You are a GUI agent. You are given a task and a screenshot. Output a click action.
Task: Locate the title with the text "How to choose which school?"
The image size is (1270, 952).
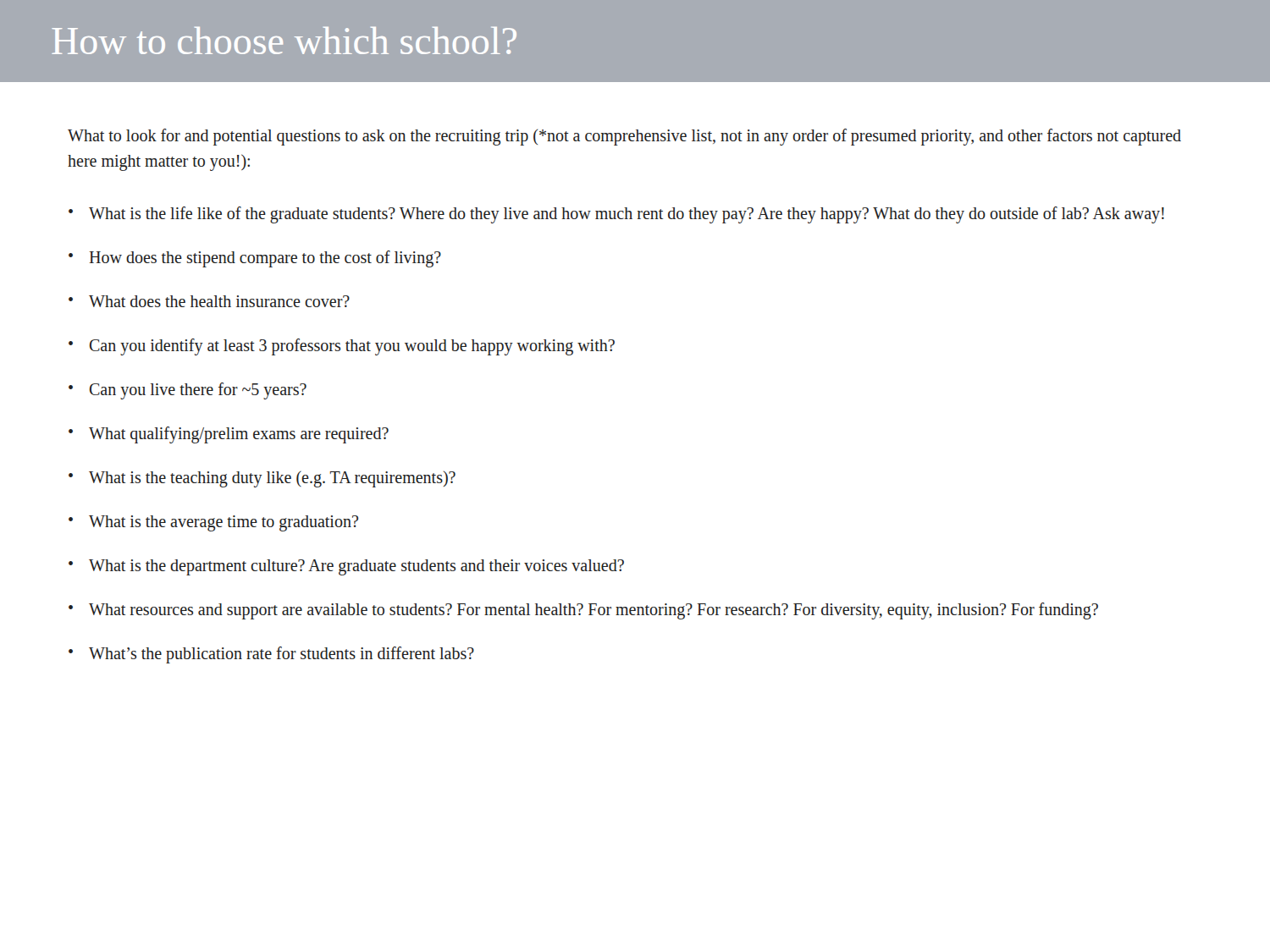click(x=284, y=40)
